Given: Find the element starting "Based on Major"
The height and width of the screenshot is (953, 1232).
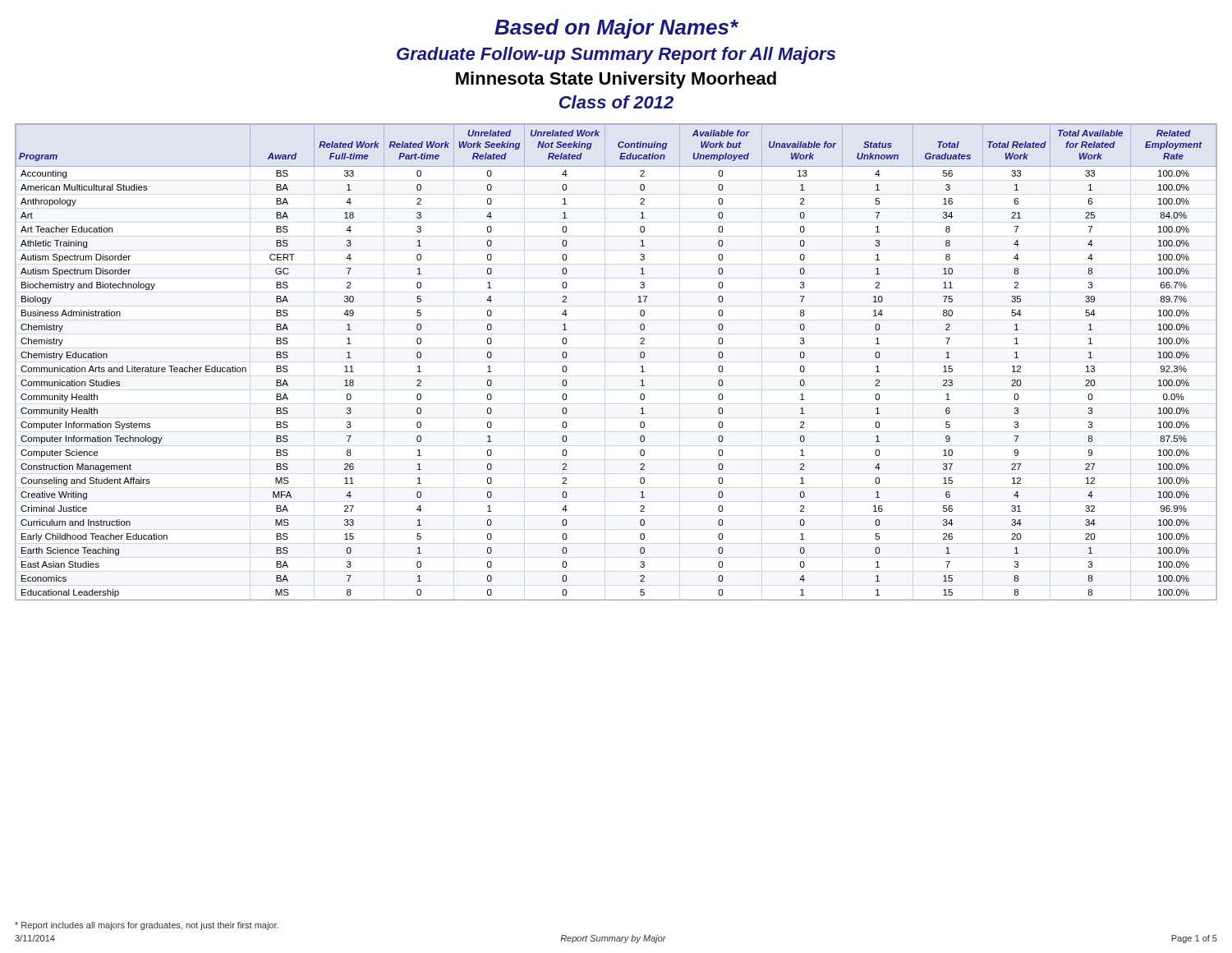Looking at the screenshot, I should pyautogui.click(x=616, y=64).
